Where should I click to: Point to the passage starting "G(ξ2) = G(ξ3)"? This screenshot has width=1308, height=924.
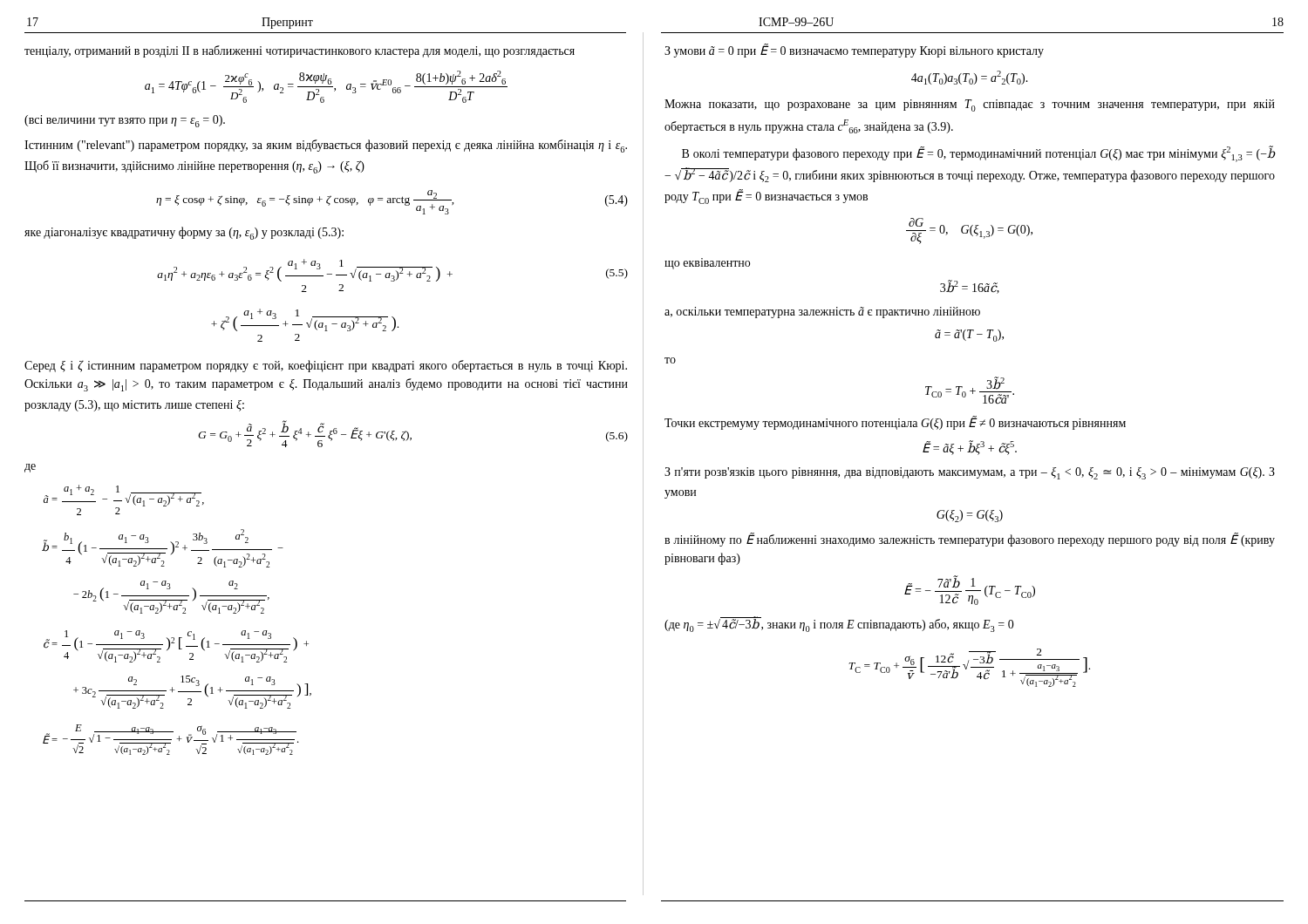[970, 516]
